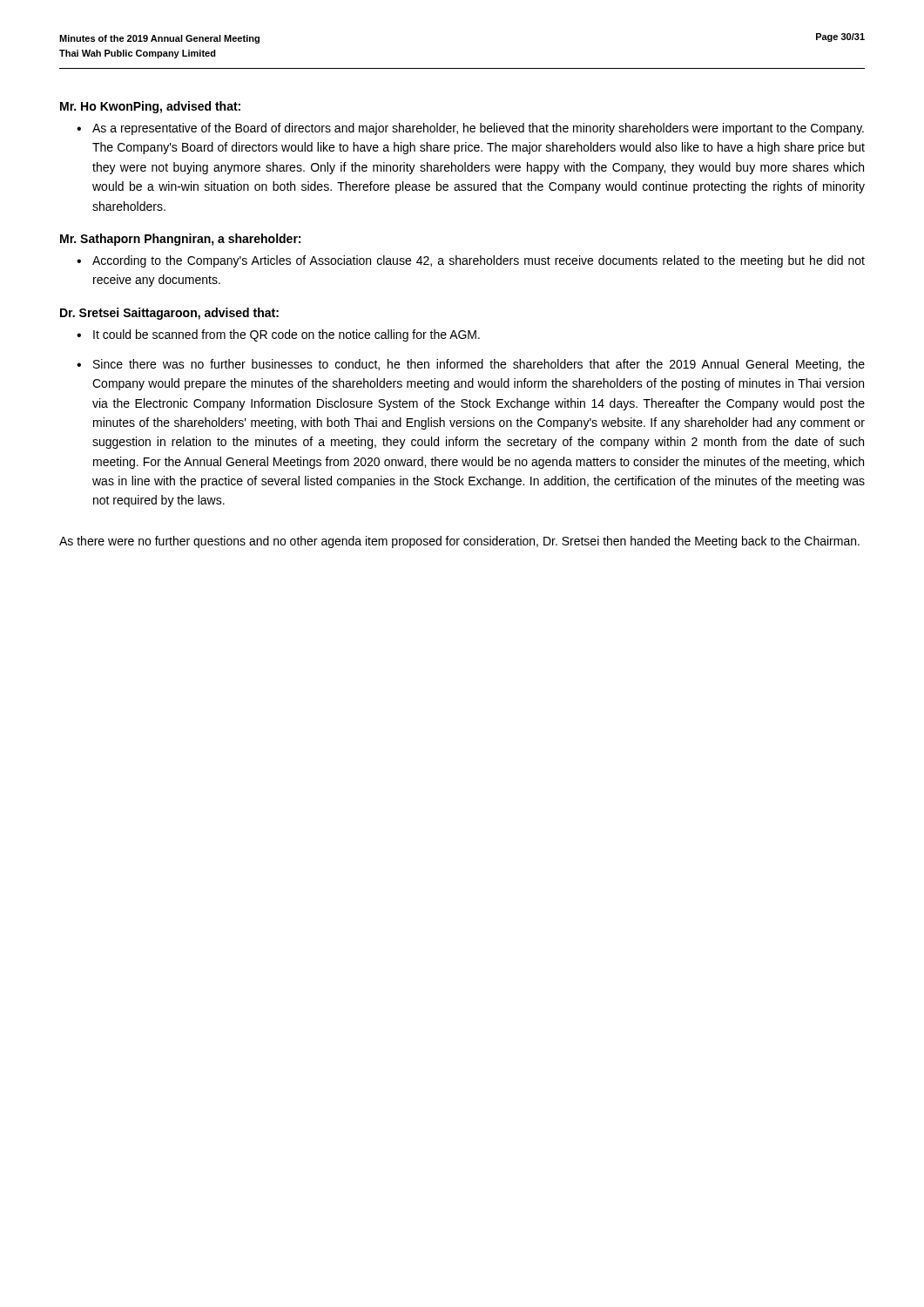924x1307 pixels.
Task: Point to the region starting "• Since there"
Action: pyautogui.click(x=471, y=432)
